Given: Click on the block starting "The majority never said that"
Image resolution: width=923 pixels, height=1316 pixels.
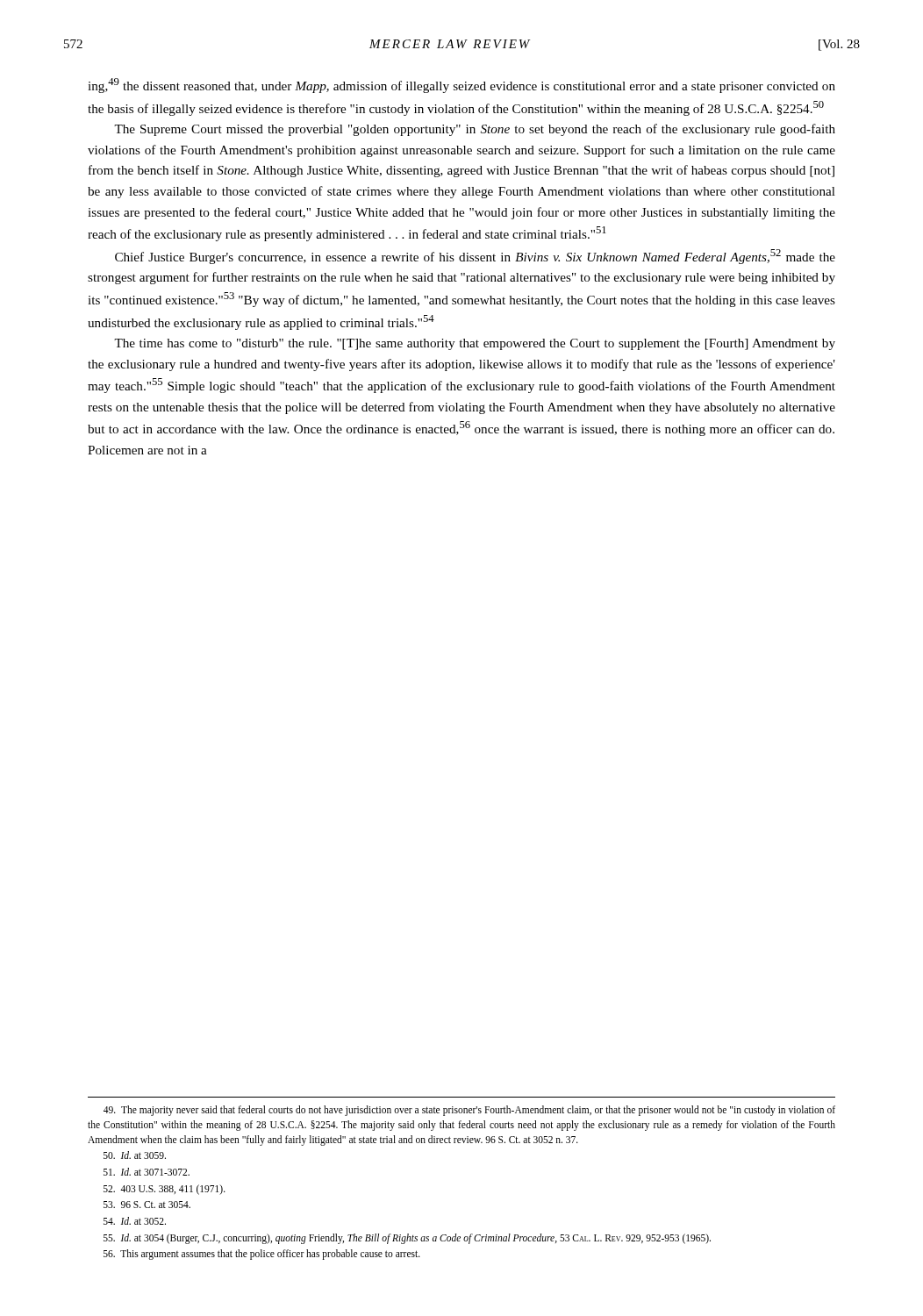Looking at the screenshot, I should coord(462,1125).
